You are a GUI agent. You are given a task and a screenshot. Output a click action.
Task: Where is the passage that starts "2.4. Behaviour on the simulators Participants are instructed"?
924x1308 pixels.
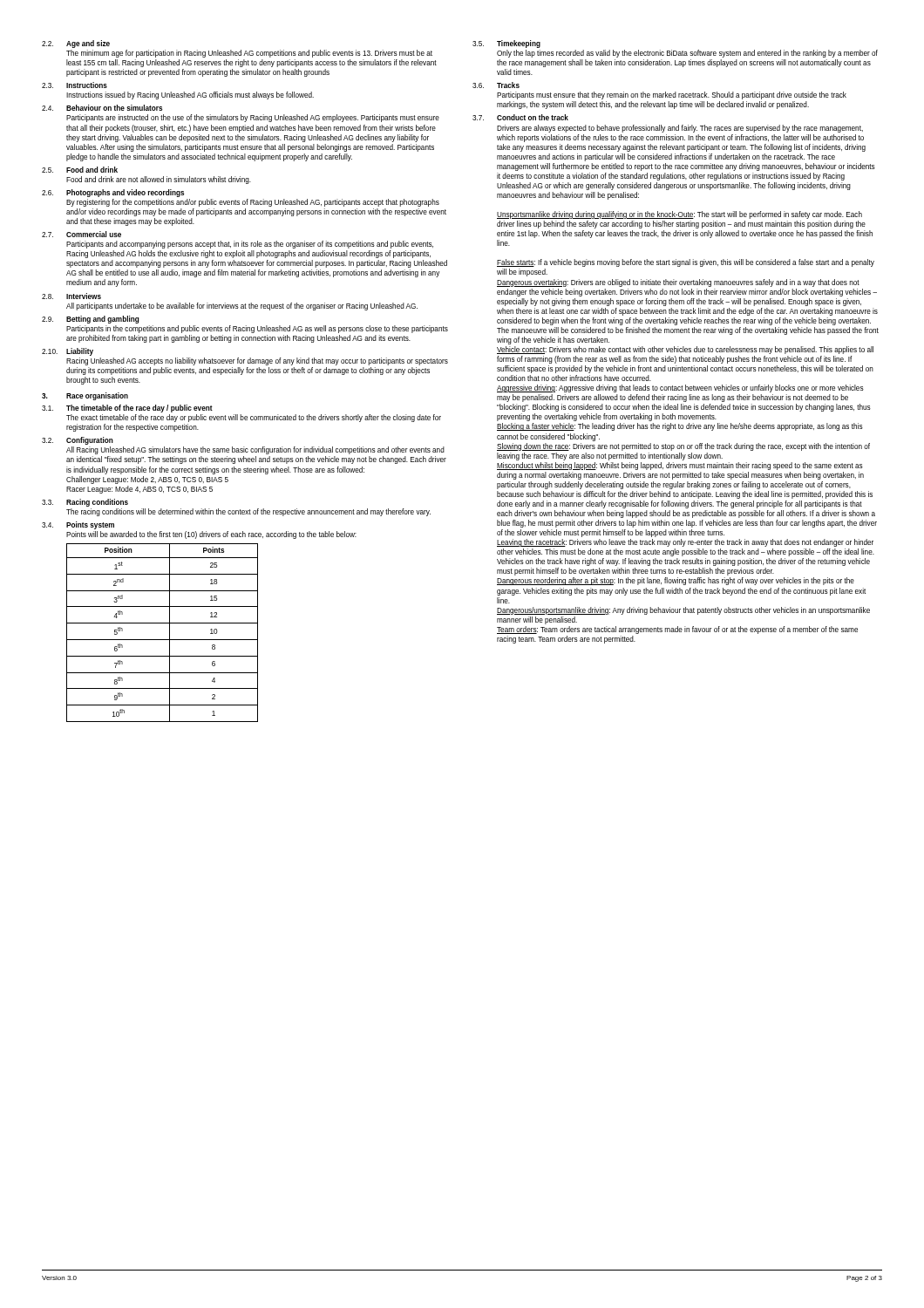pyautogui.click(x=245, y=133)
